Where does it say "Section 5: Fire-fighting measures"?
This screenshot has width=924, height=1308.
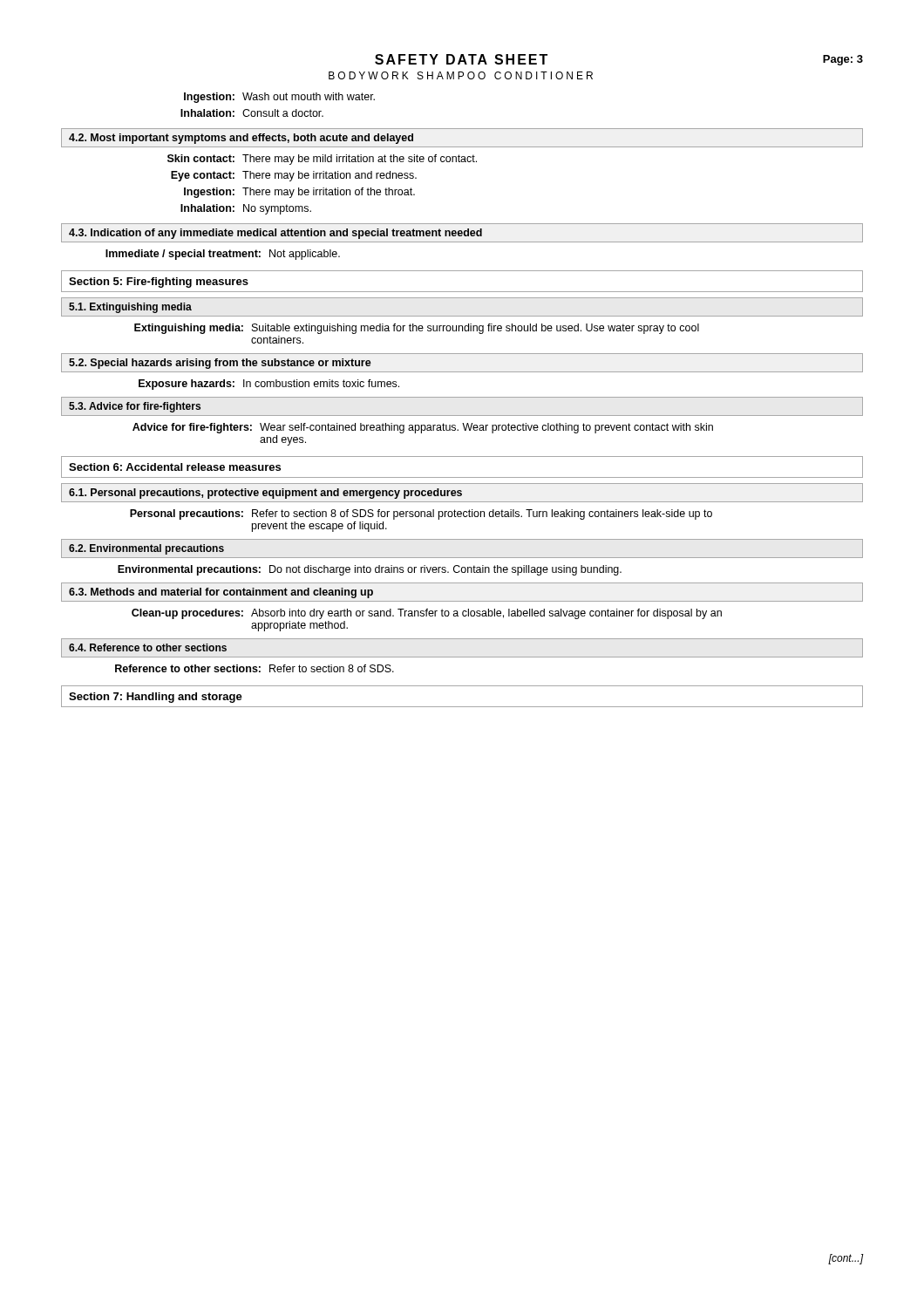tap(159, 281)
